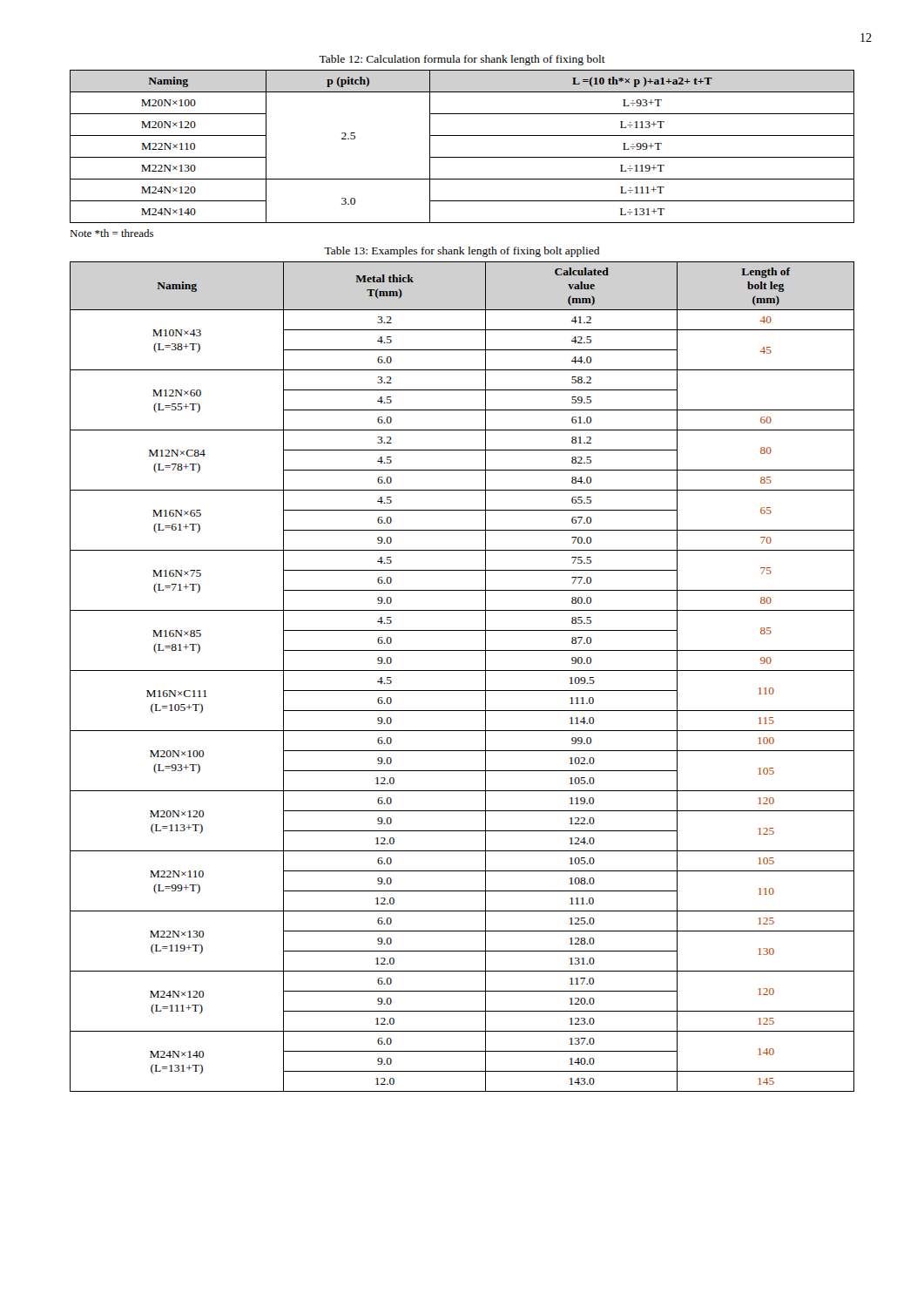Screen dimensions: 1307x924
Task: Point to the caption beginning "Table 12: Calculation formula for"
Action: point(462,59)
